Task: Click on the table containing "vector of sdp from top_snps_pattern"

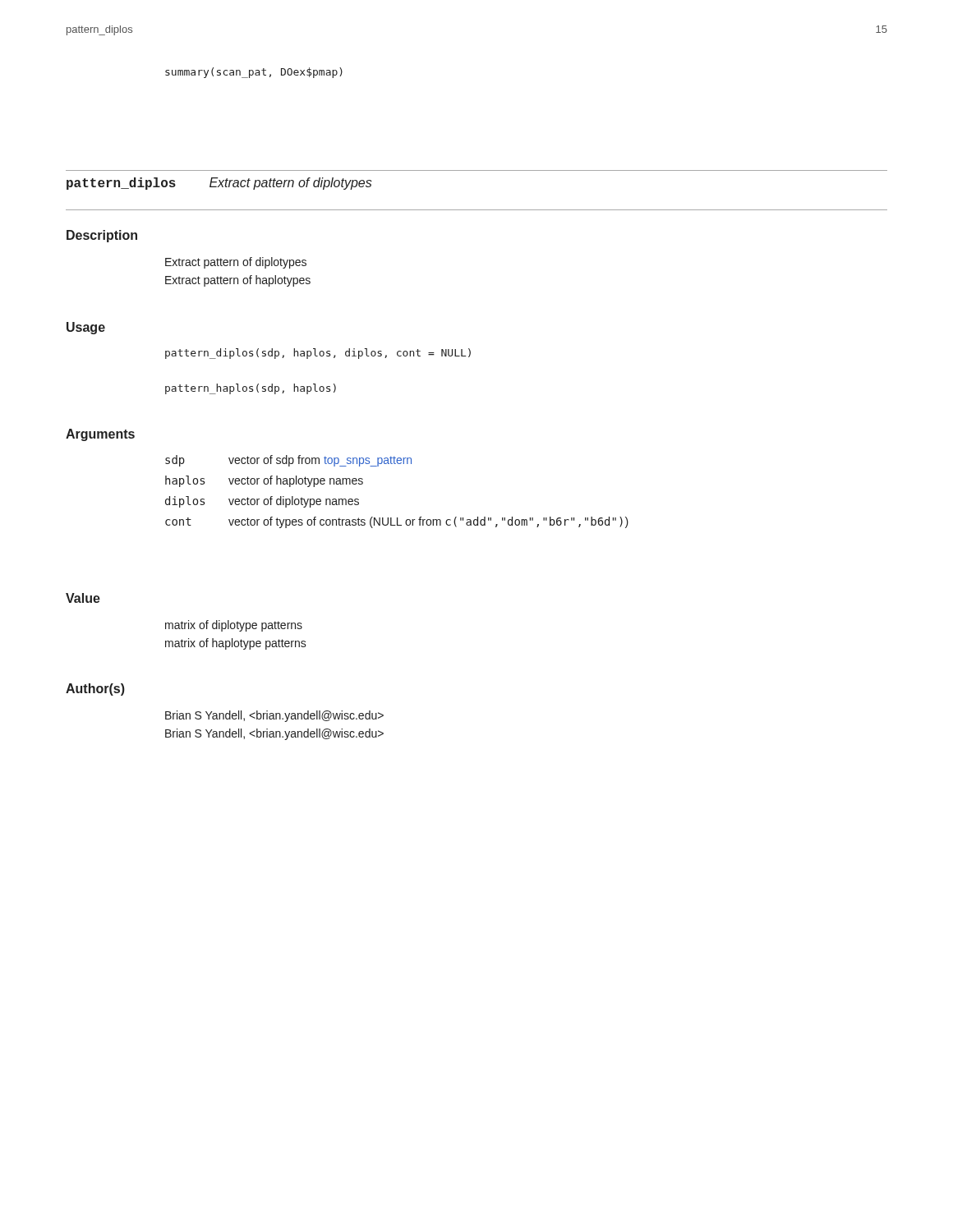Action: coord(452,491)
